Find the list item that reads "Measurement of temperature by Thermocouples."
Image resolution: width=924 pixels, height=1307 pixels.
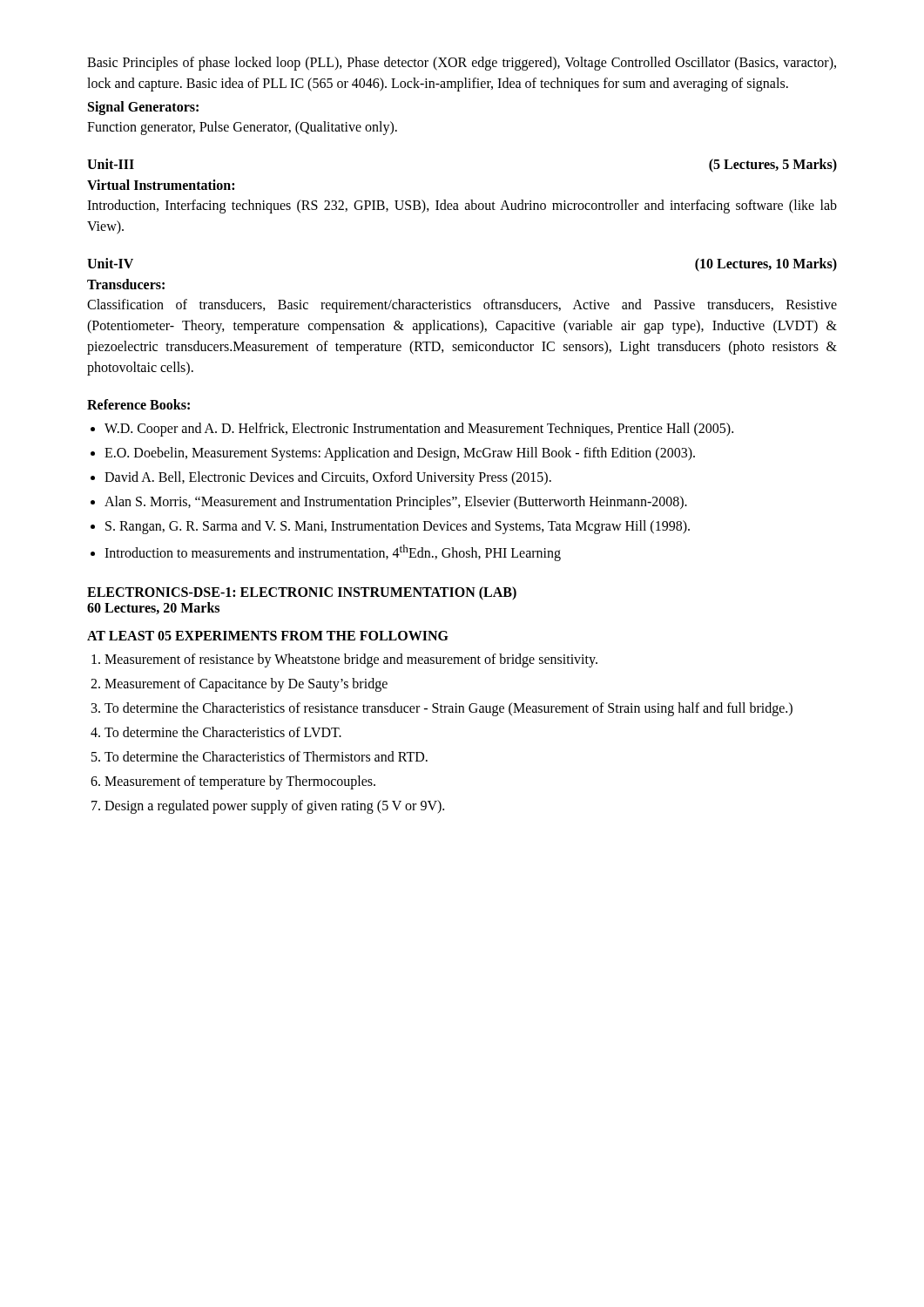[240, 781]
